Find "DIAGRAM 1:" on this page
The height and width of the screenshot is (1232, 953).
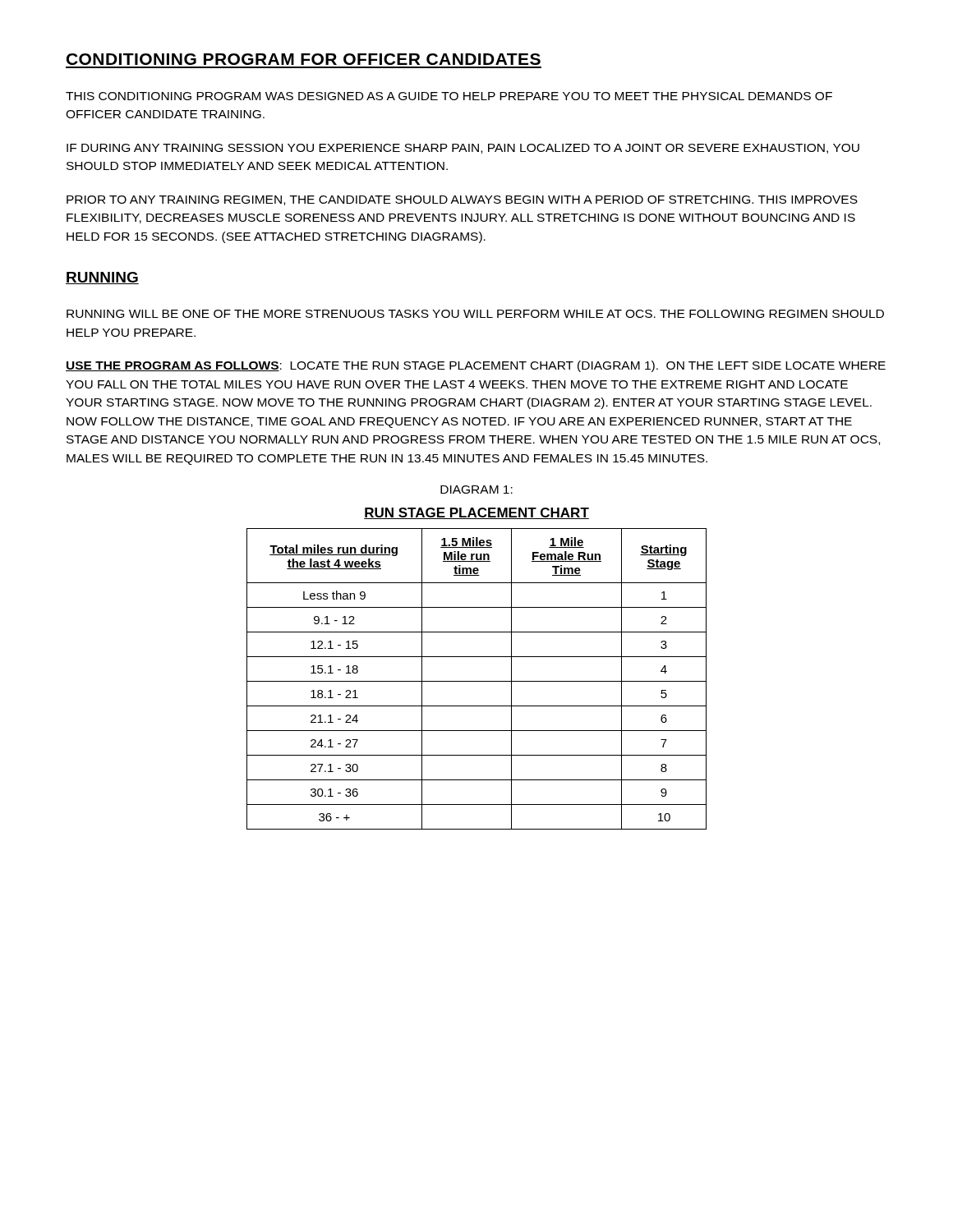pos(476,489)
